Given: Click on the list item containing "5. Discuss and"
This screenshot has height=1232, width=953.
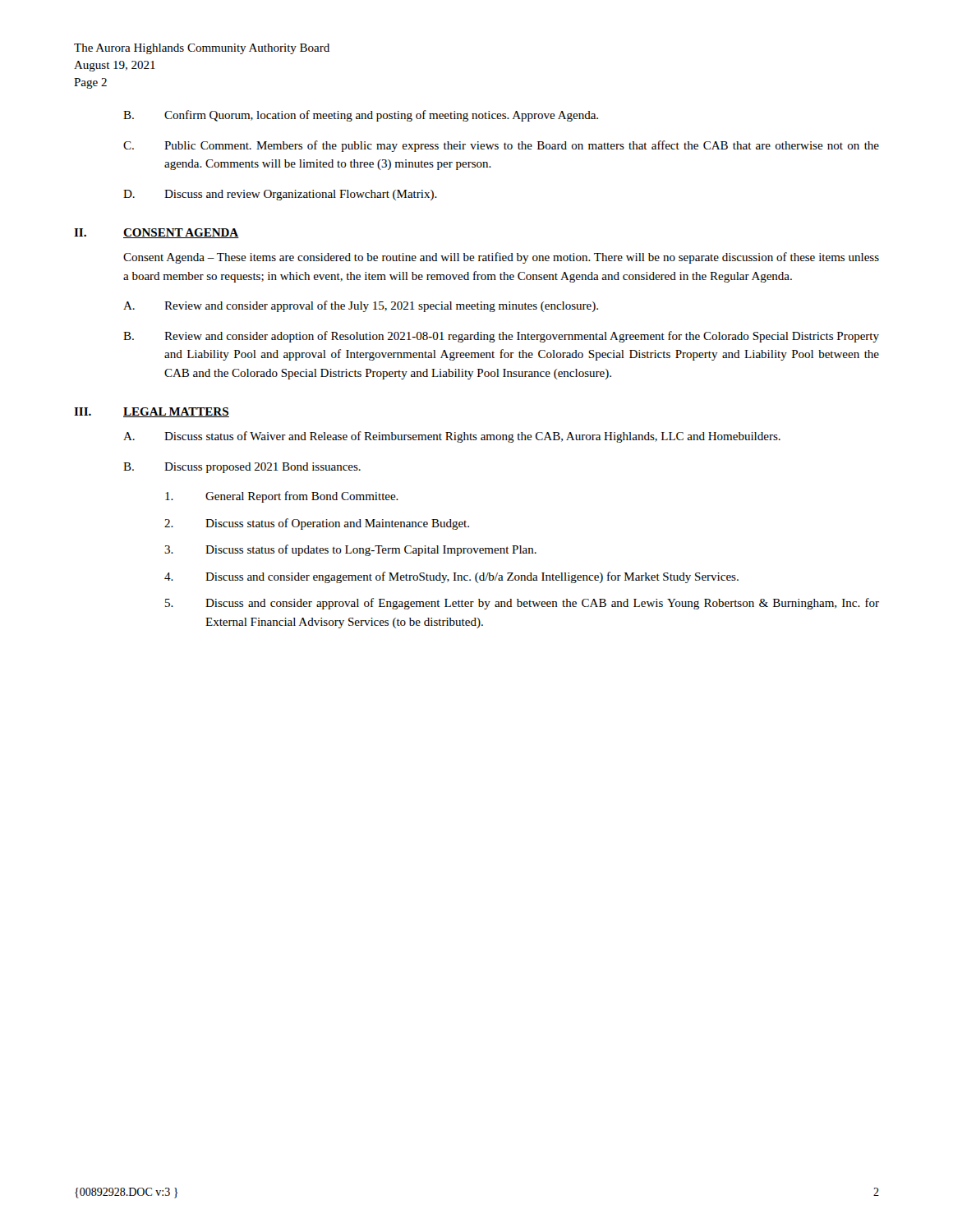Looking at the screenshot, I should coord(522,612).
